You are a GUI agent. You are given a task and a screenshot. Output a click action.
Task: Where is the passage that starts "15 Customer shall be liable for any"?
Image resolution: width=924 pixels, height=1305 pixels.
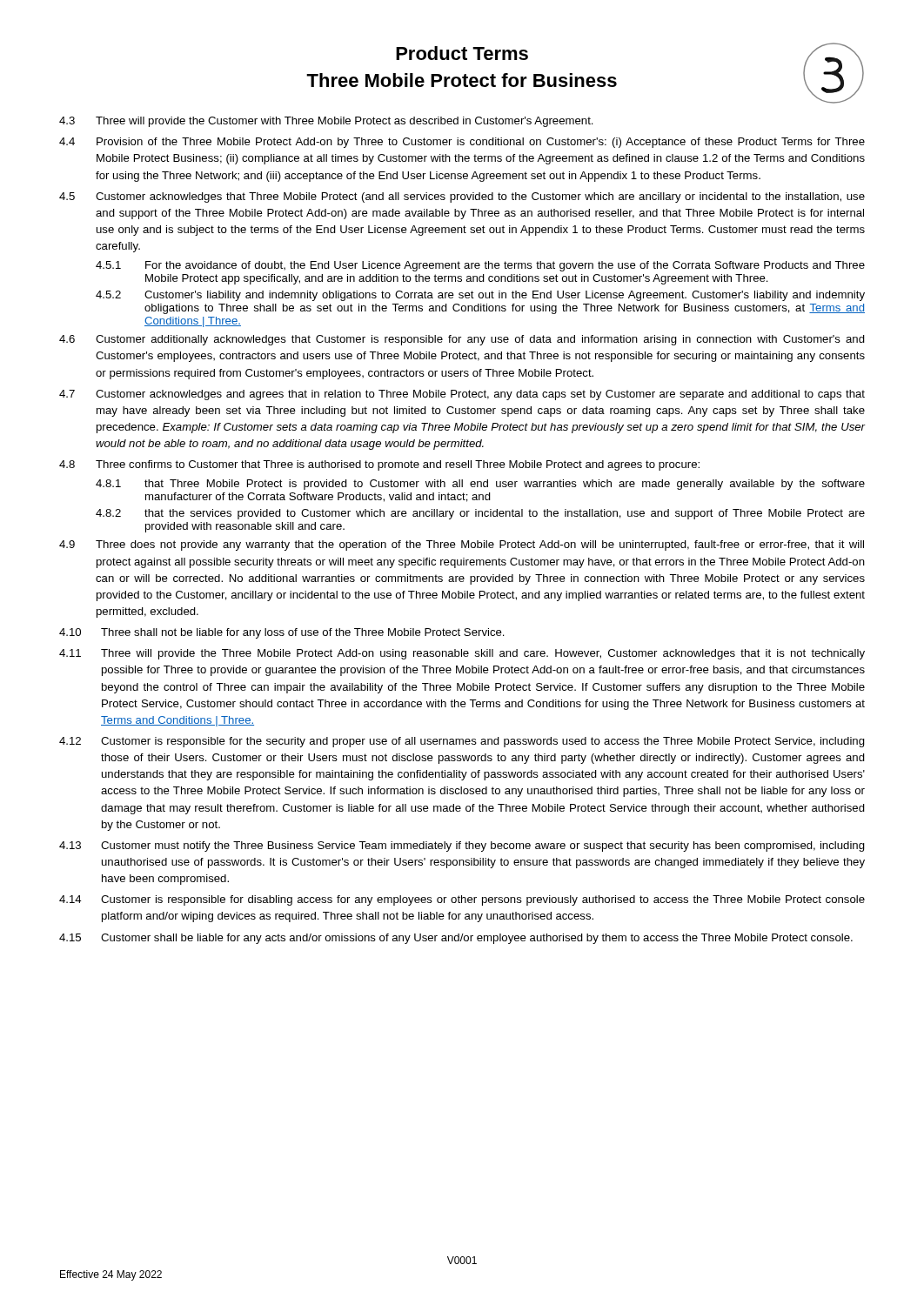[x=462, y=937]
